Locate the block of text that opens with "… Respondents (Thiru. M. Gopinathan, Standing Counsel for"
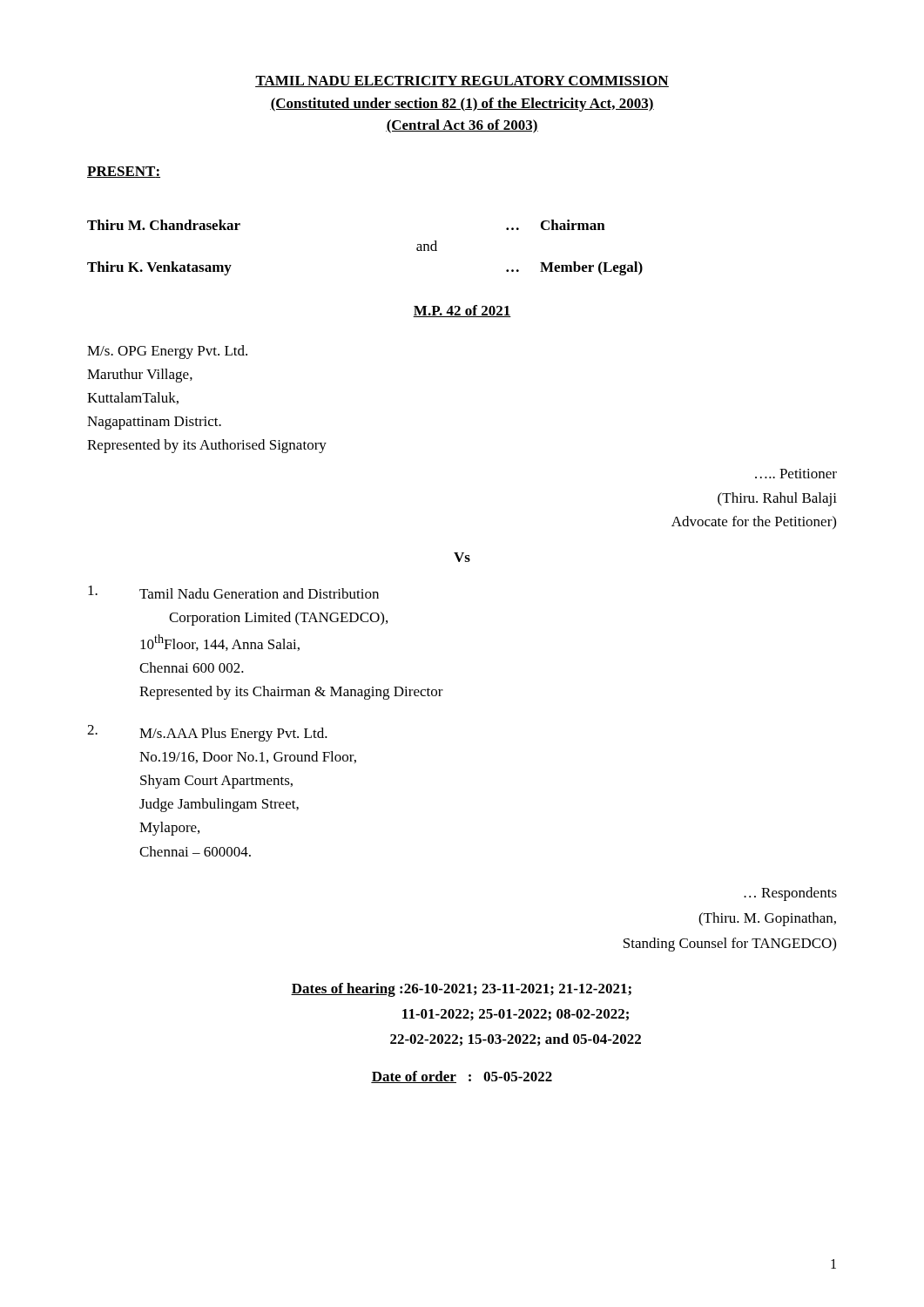This screenshot has height=1307, width=924. point(730,918)
